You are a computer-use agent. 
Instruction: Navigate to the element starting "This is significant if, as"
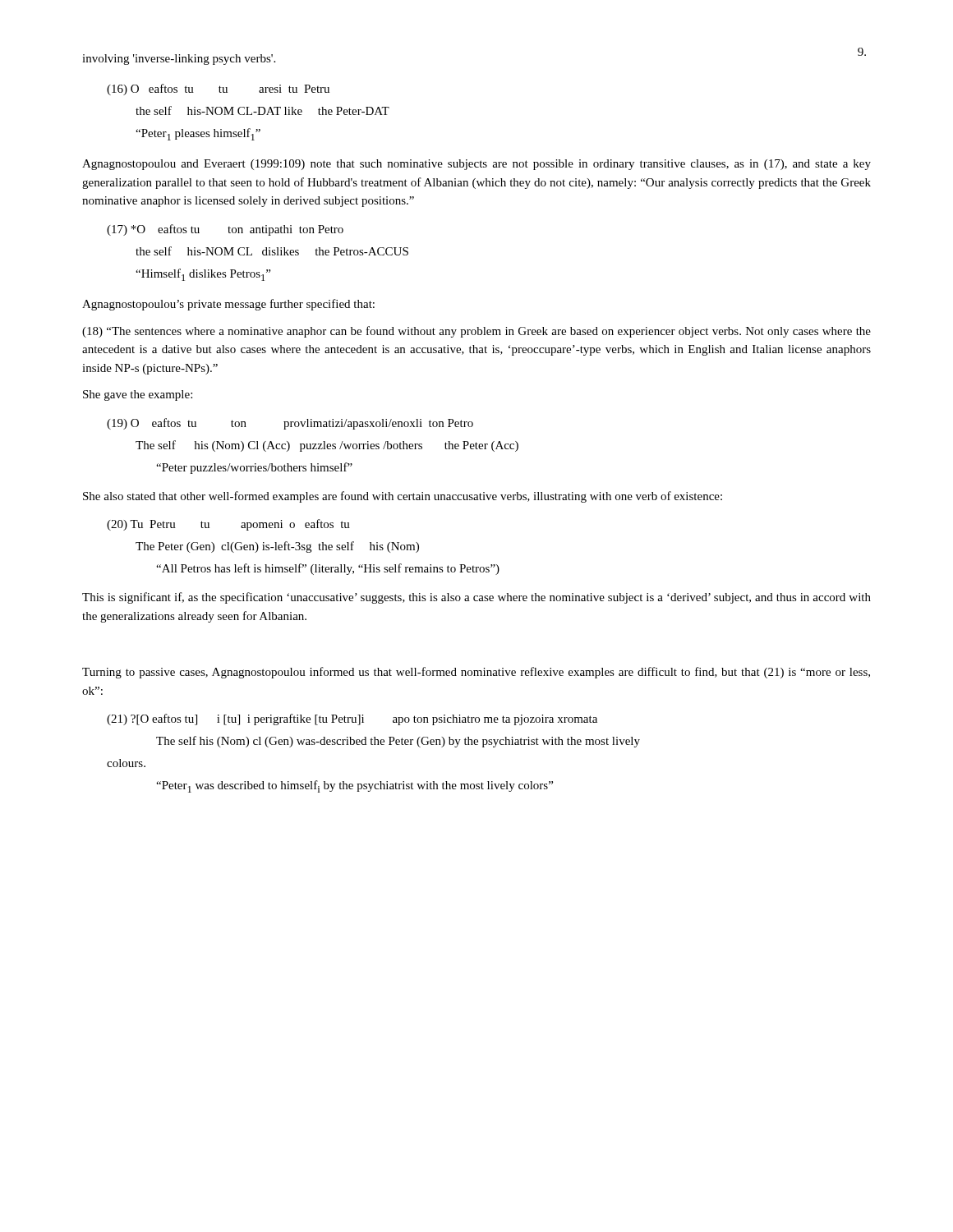pos(476,607)
